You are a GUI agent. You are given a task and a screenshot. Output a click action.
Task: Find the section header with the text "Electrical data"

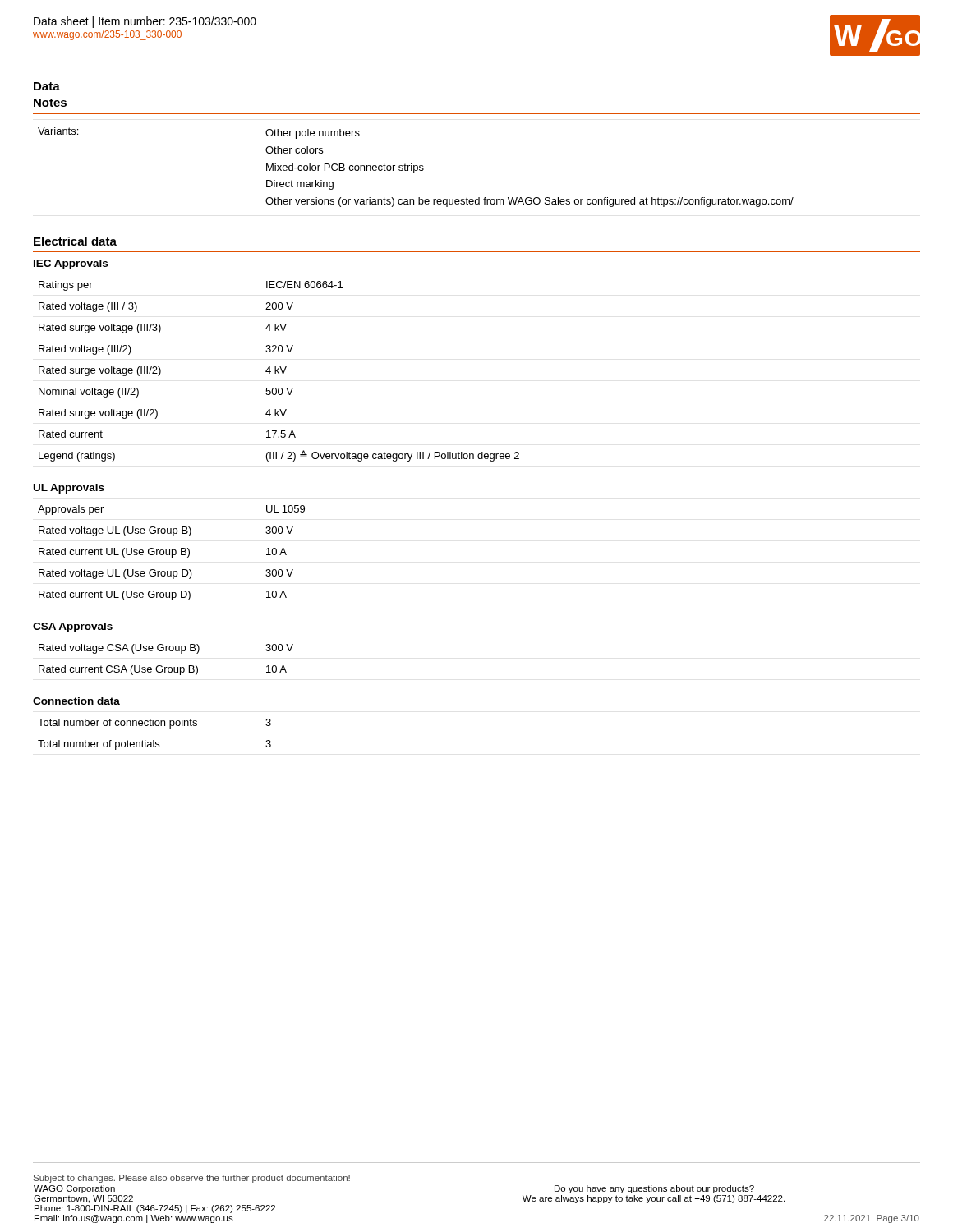476,243
